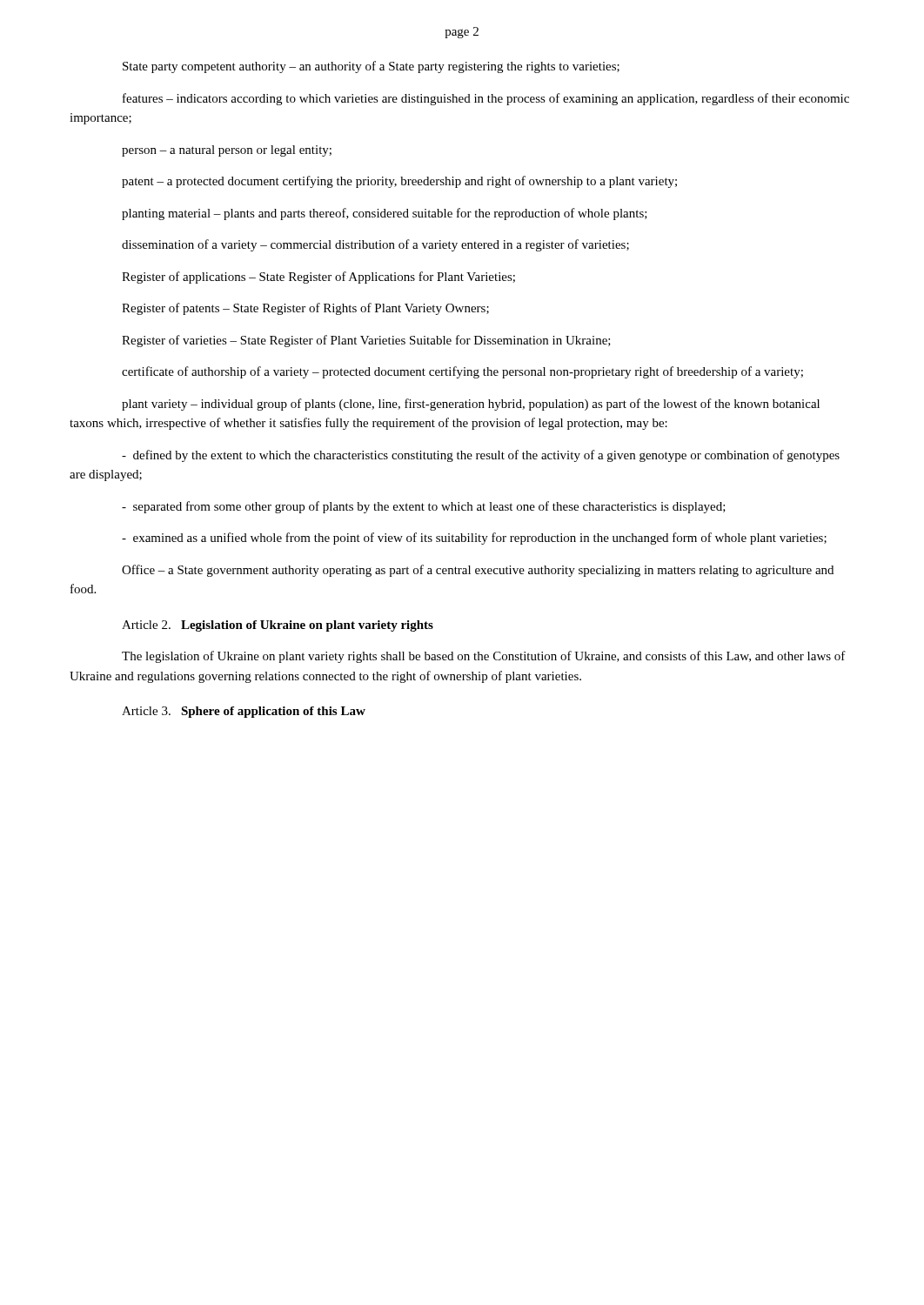
Task: Select the text block that says "dissemination of a variety – commercial distribution"
Action: pos(376,244)
